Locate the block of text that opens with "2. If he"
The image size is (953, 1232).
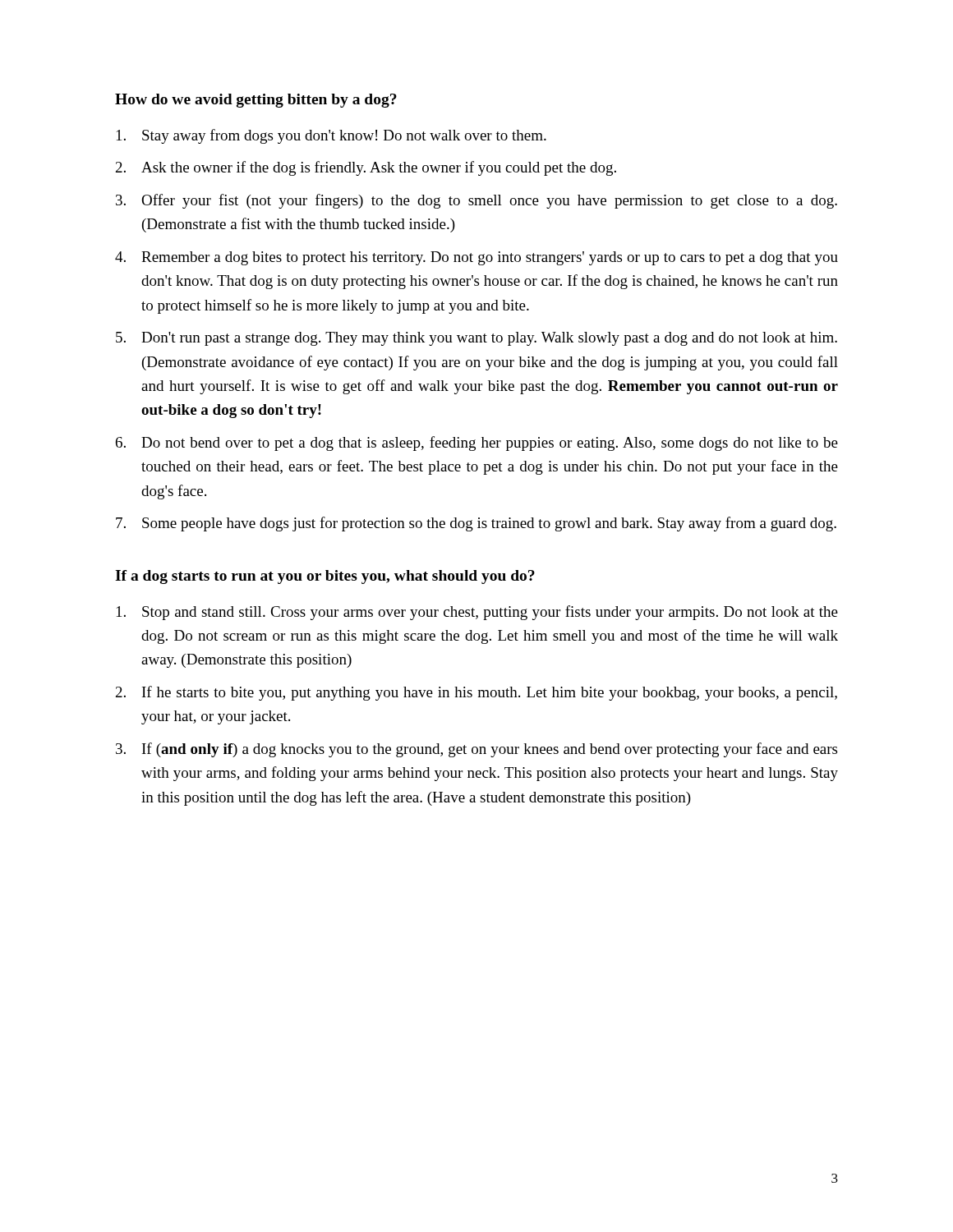coord(476,704)
